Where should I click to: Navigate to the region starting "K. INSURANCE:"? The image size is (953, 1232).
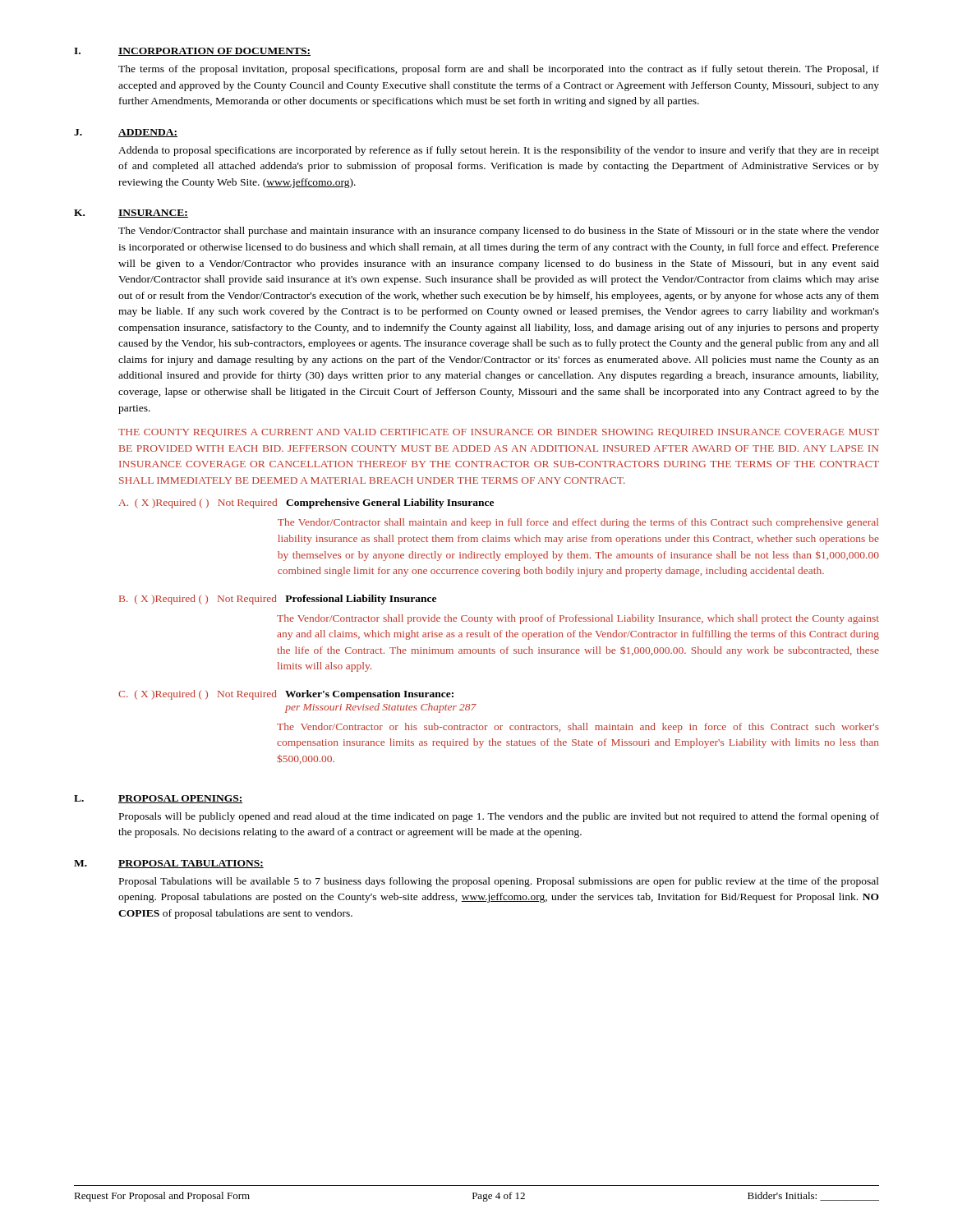[x=131, y=214]
